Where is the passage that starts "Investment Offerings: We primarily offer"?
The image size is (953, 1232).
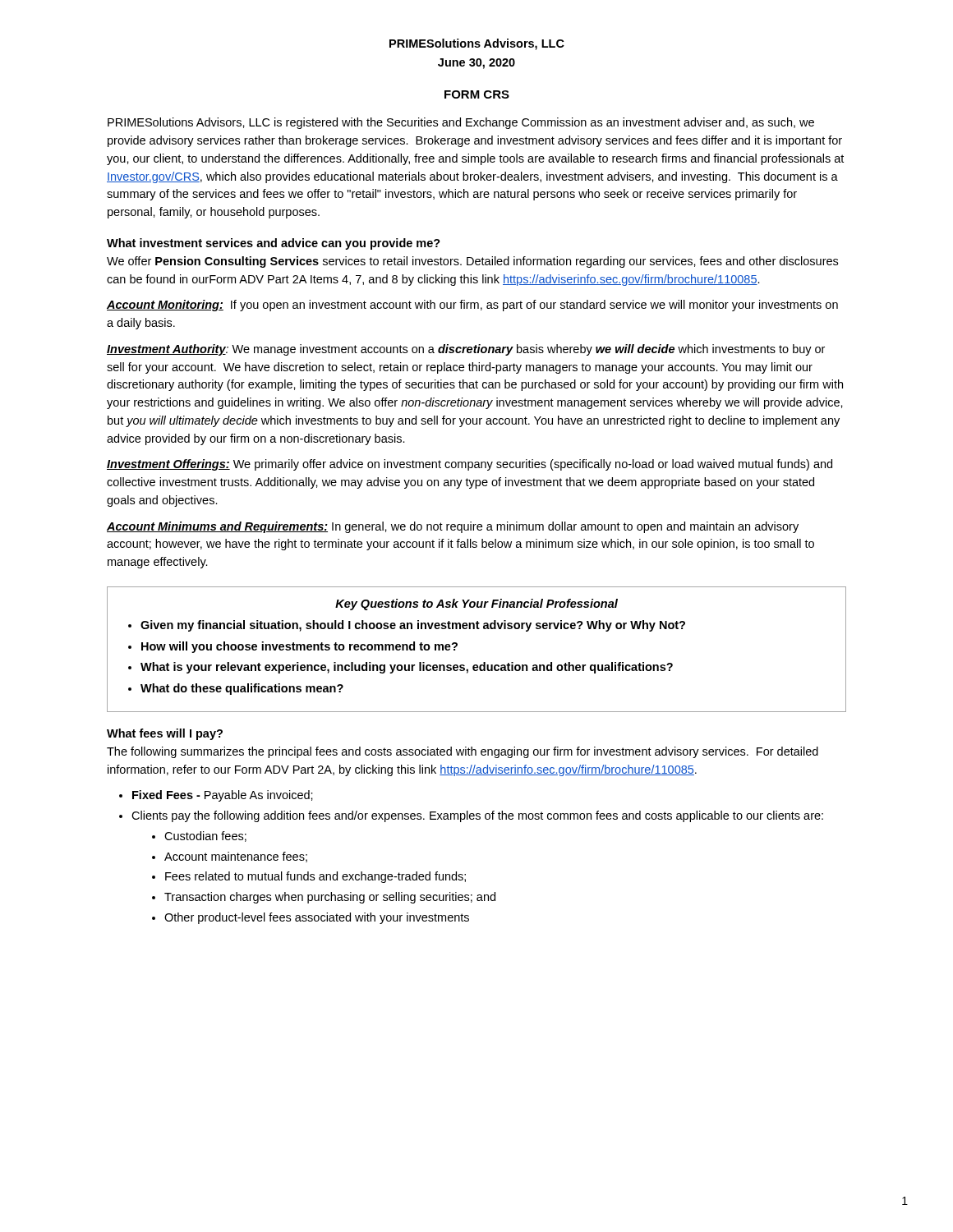pos(470,482)
